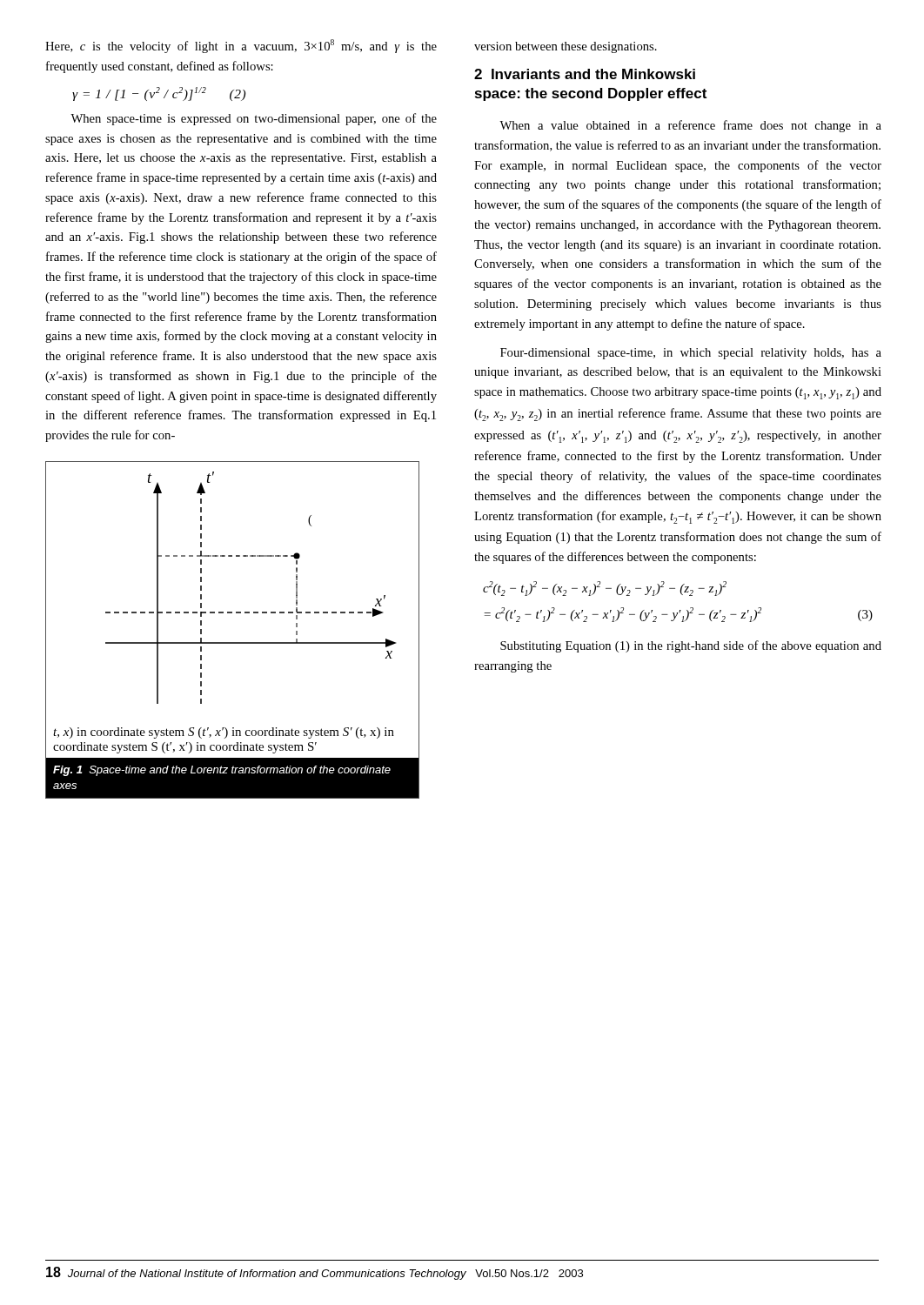The width and height of the screenshot is (924, 1305).
Task: Locate the text block that says "Here, c is the velocity of"
Action: point(241,56)
